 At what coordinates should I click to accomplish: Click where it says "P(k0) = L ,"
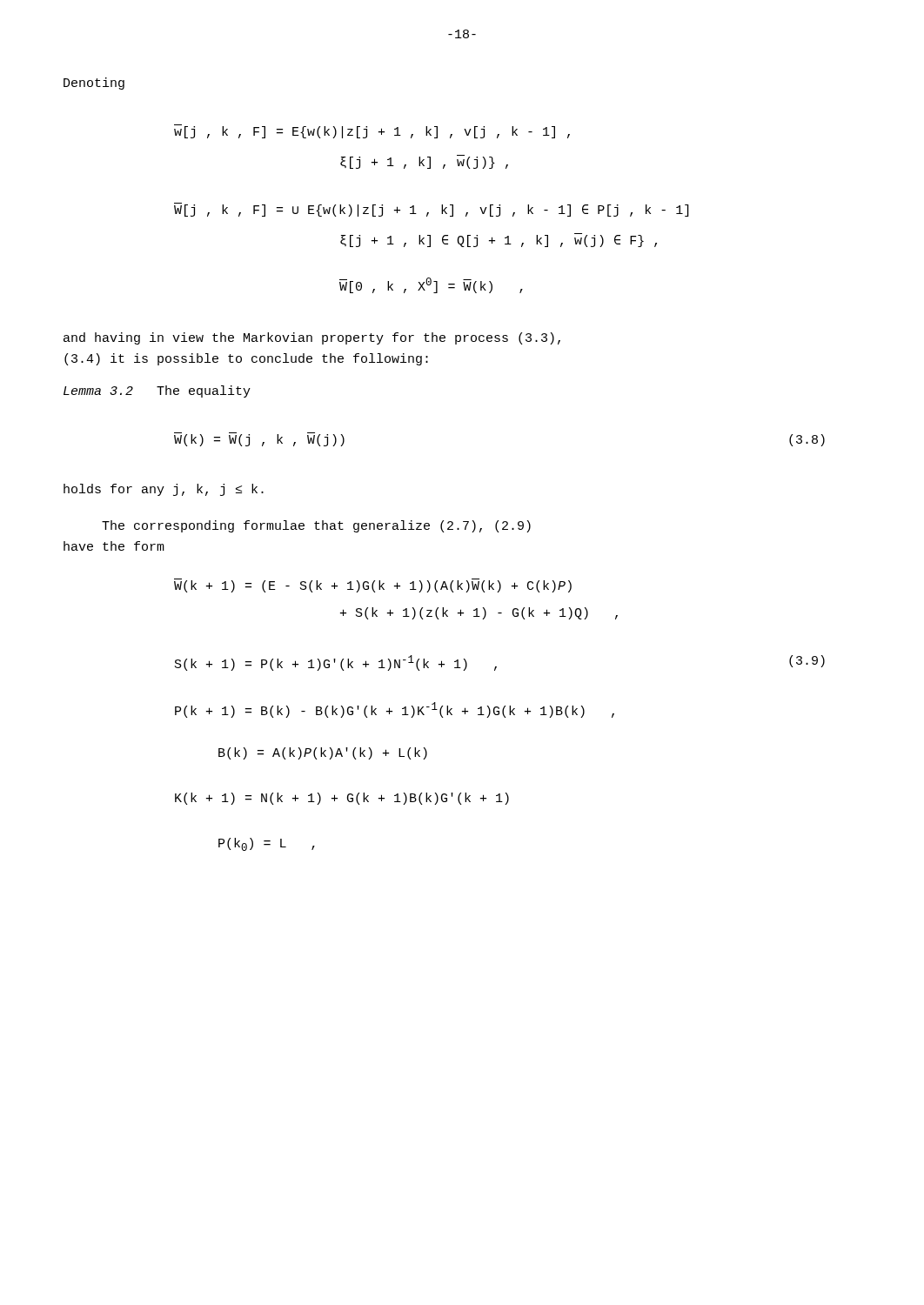coord(268,846)
